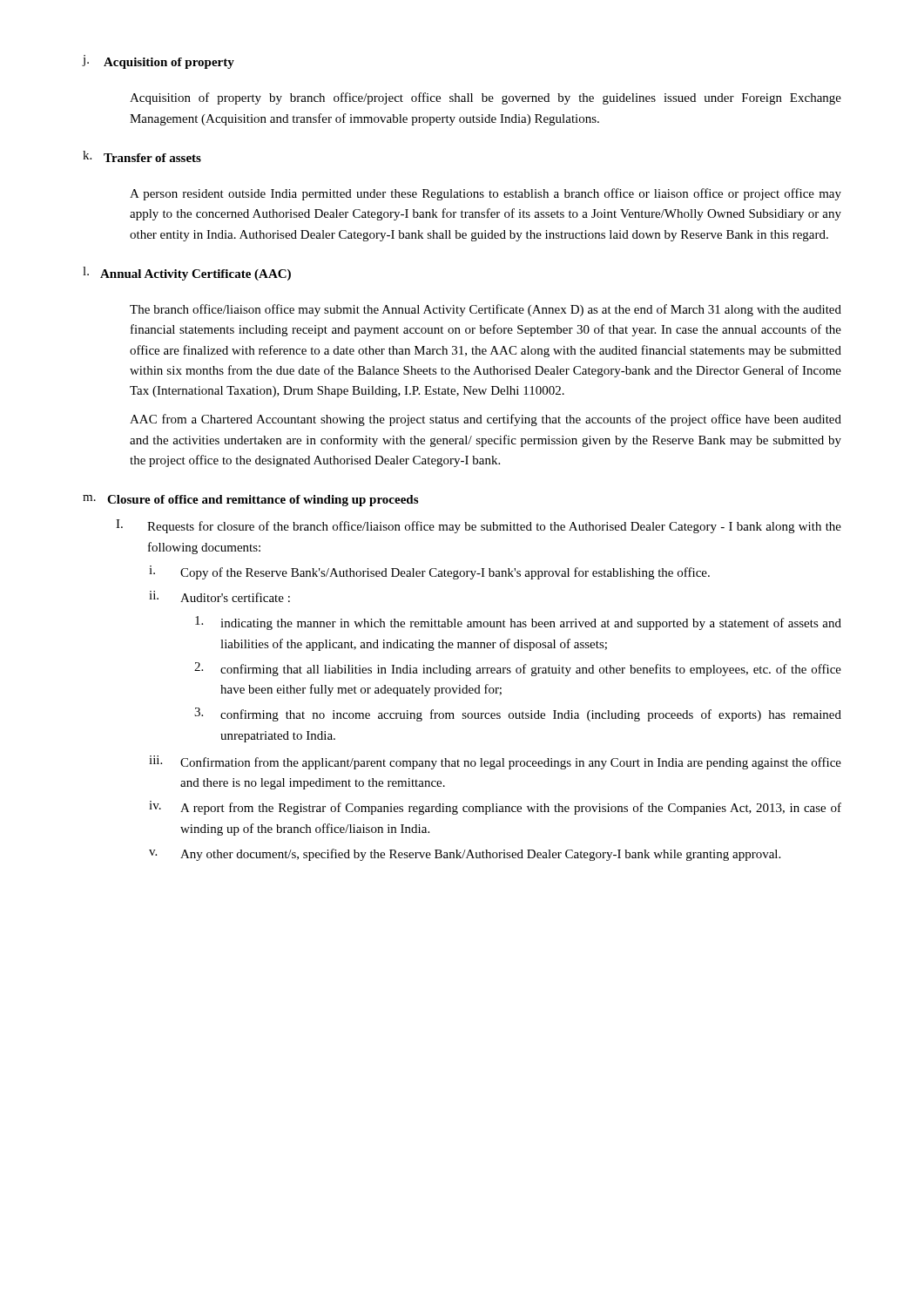This screenshot has width=924, height=1307.
Task: Select the text block that reads "A person resident outside"
Action: (486, 214)
